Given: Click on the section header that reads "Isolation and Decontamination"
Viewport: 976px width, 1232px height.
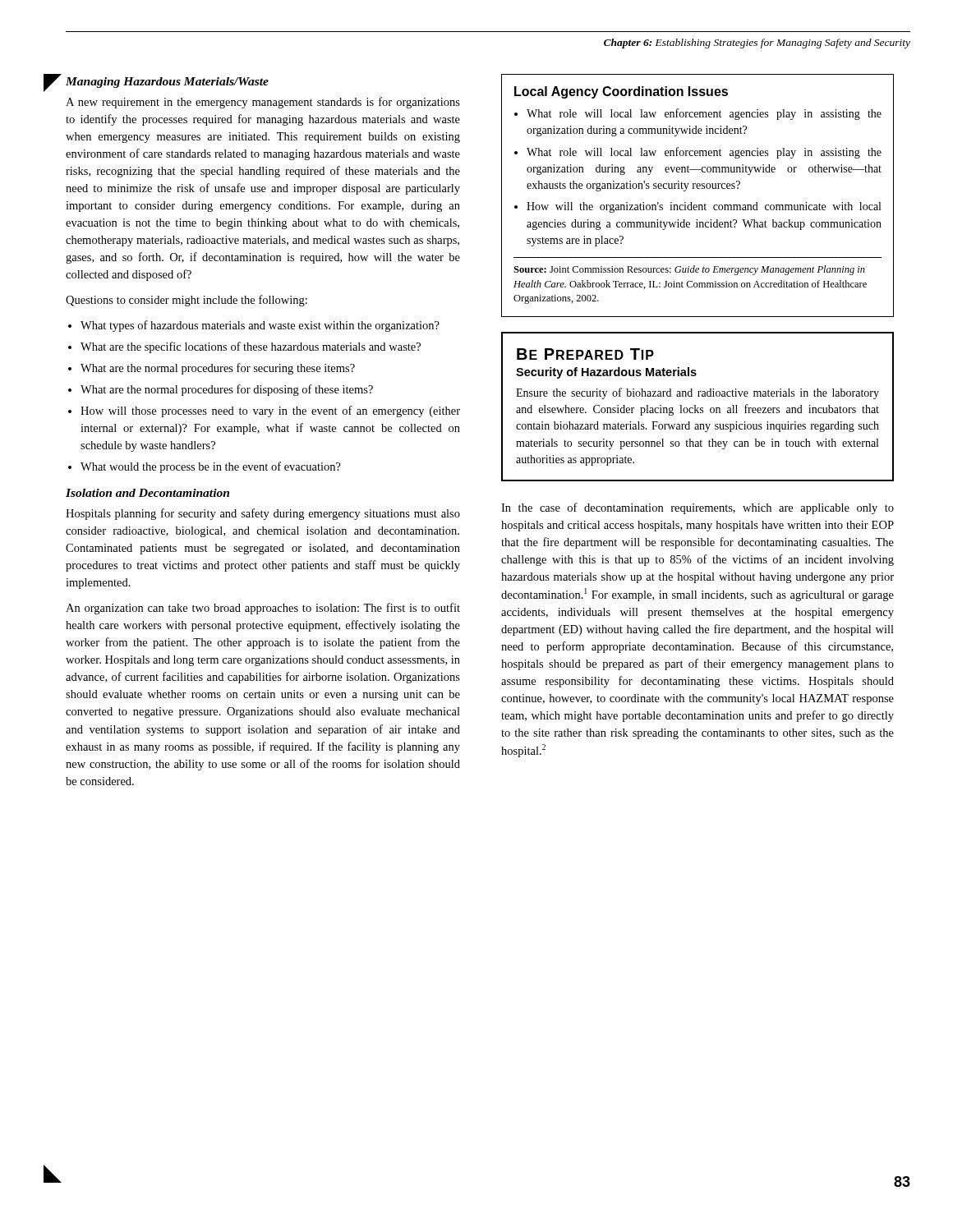Looking at the screenshot, I should tap(147, 493).
